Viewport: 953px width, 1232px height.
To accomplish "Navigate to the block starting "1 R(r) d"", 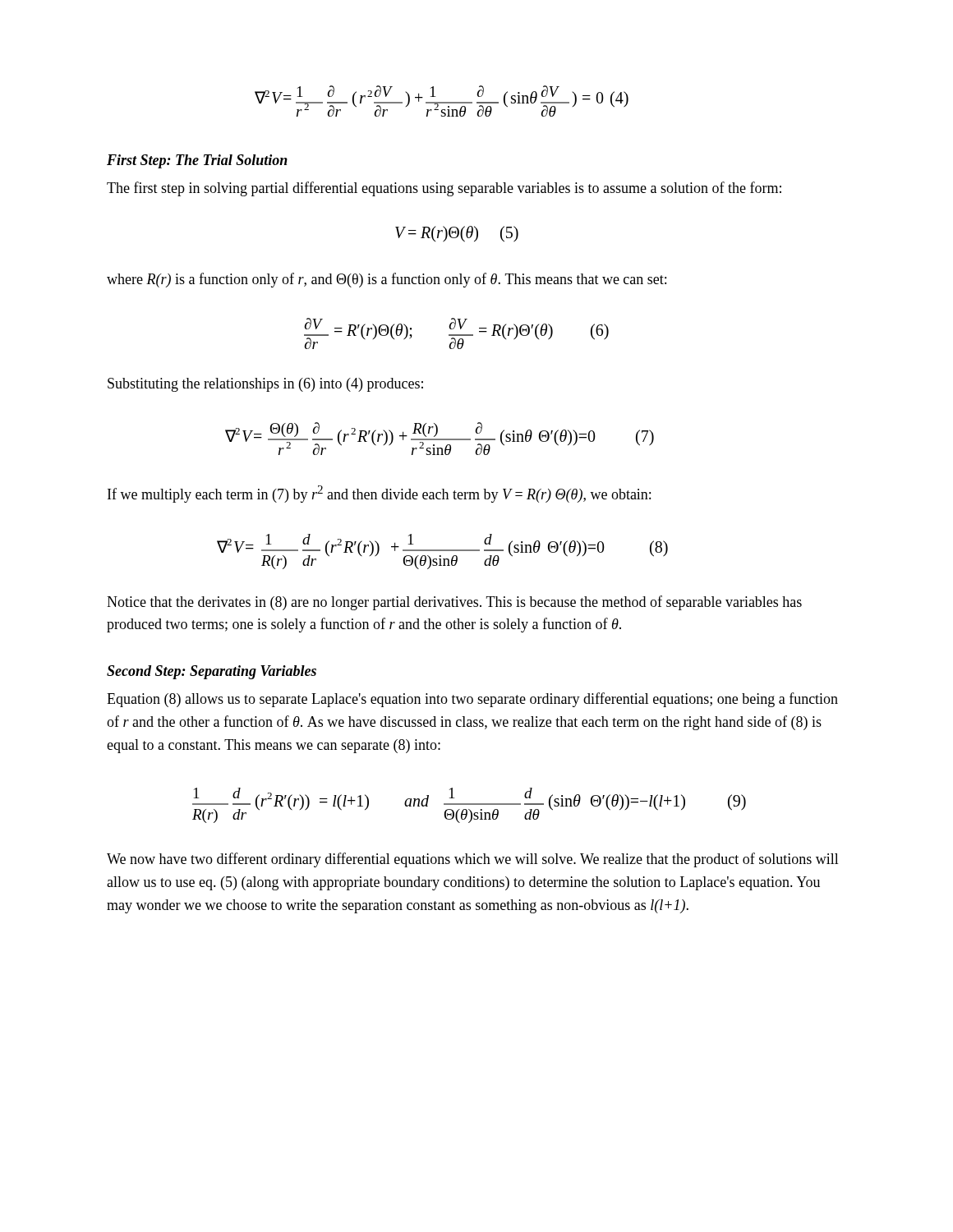I will coord(476,801).
